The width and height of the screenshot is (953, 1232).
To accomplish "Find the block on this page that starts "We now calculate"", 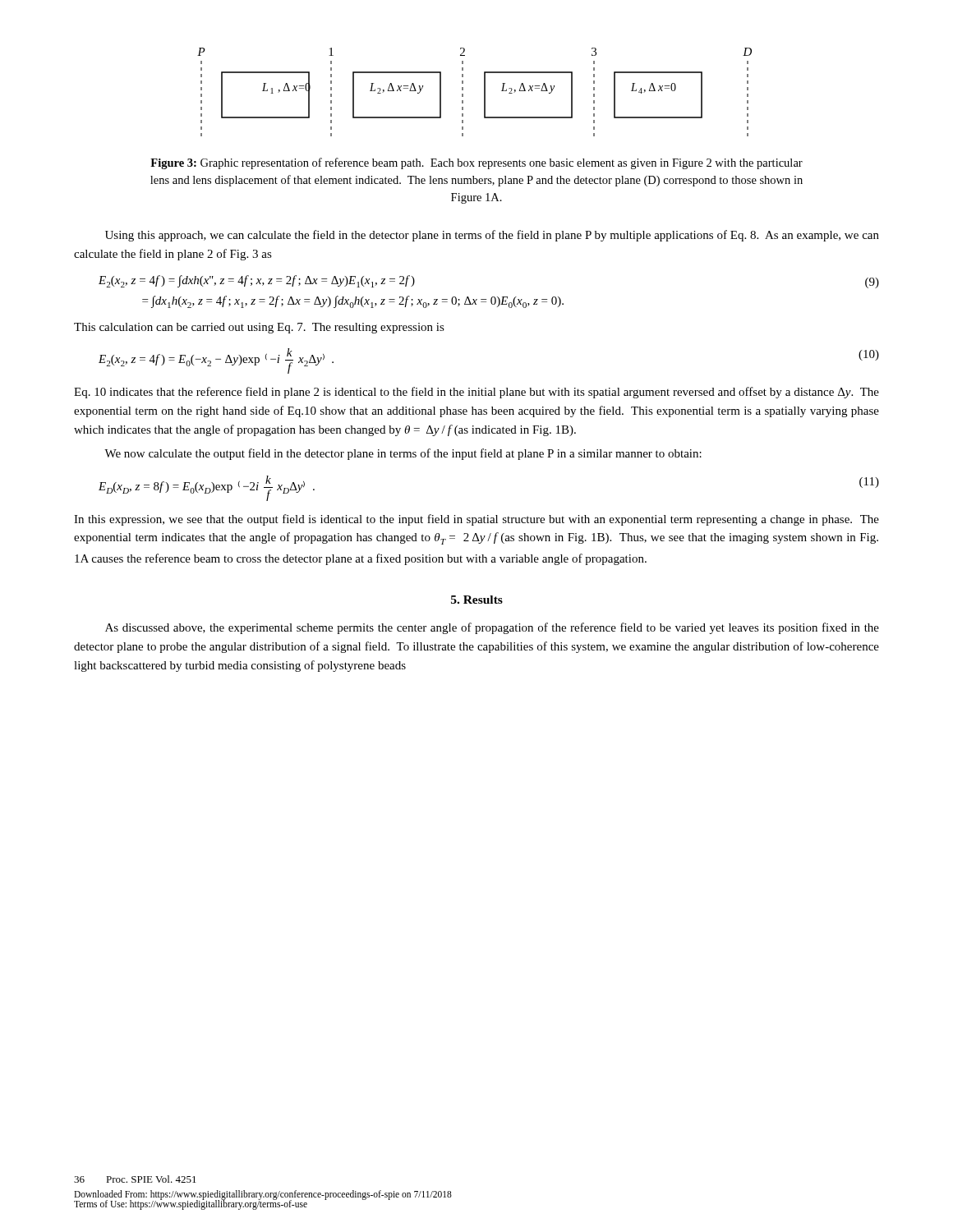I will [403, 453].
